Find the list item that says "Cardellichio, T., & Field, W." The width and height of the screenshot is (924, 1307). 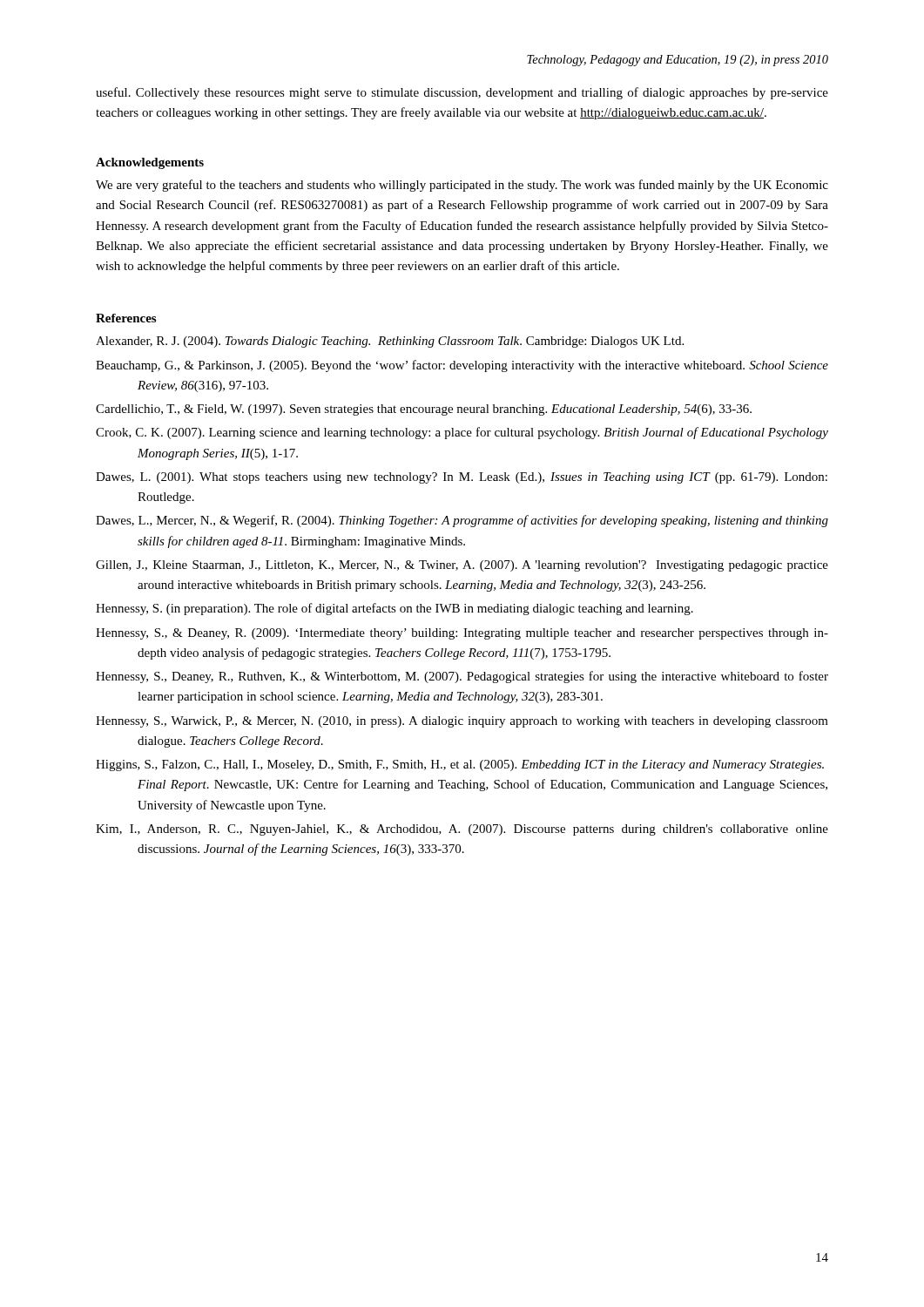(x=424, y=409)
